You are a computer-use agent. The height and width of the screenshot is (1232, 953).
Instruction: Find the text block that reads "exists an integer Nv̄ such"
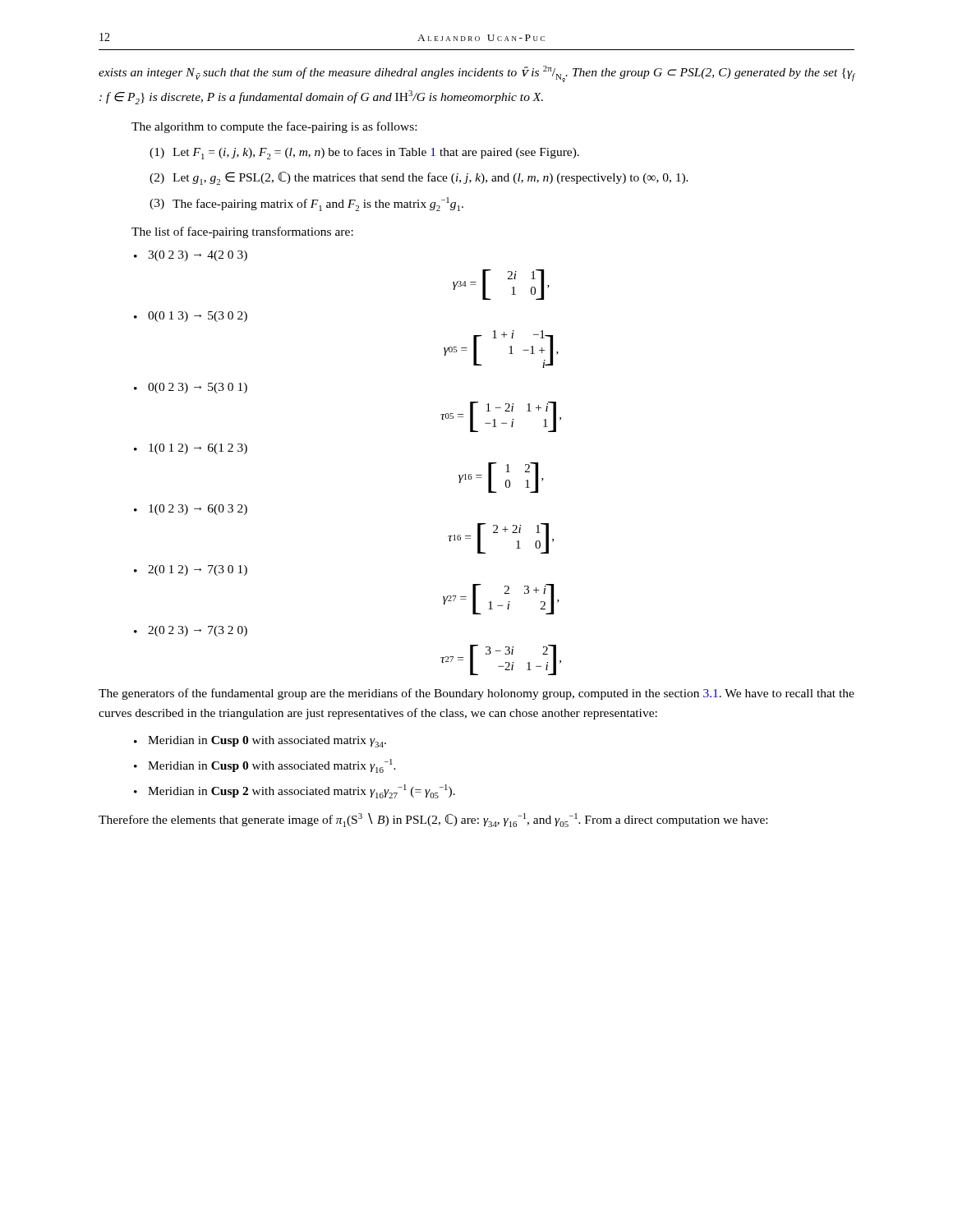[x=476, y=85]
